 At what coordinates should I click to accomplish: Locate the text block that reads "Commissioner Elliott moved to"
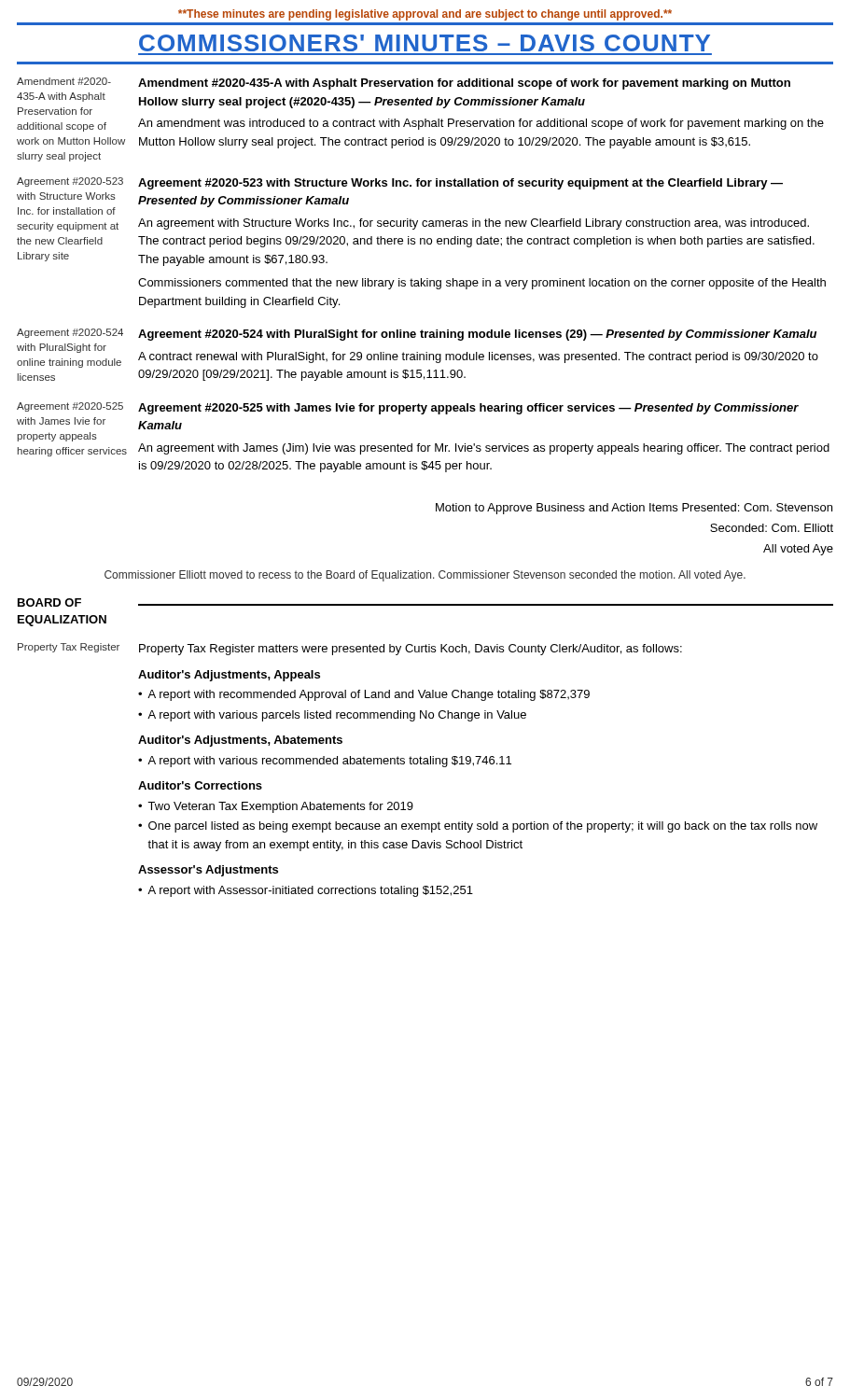pyautogui.click(x=425, y=575)
